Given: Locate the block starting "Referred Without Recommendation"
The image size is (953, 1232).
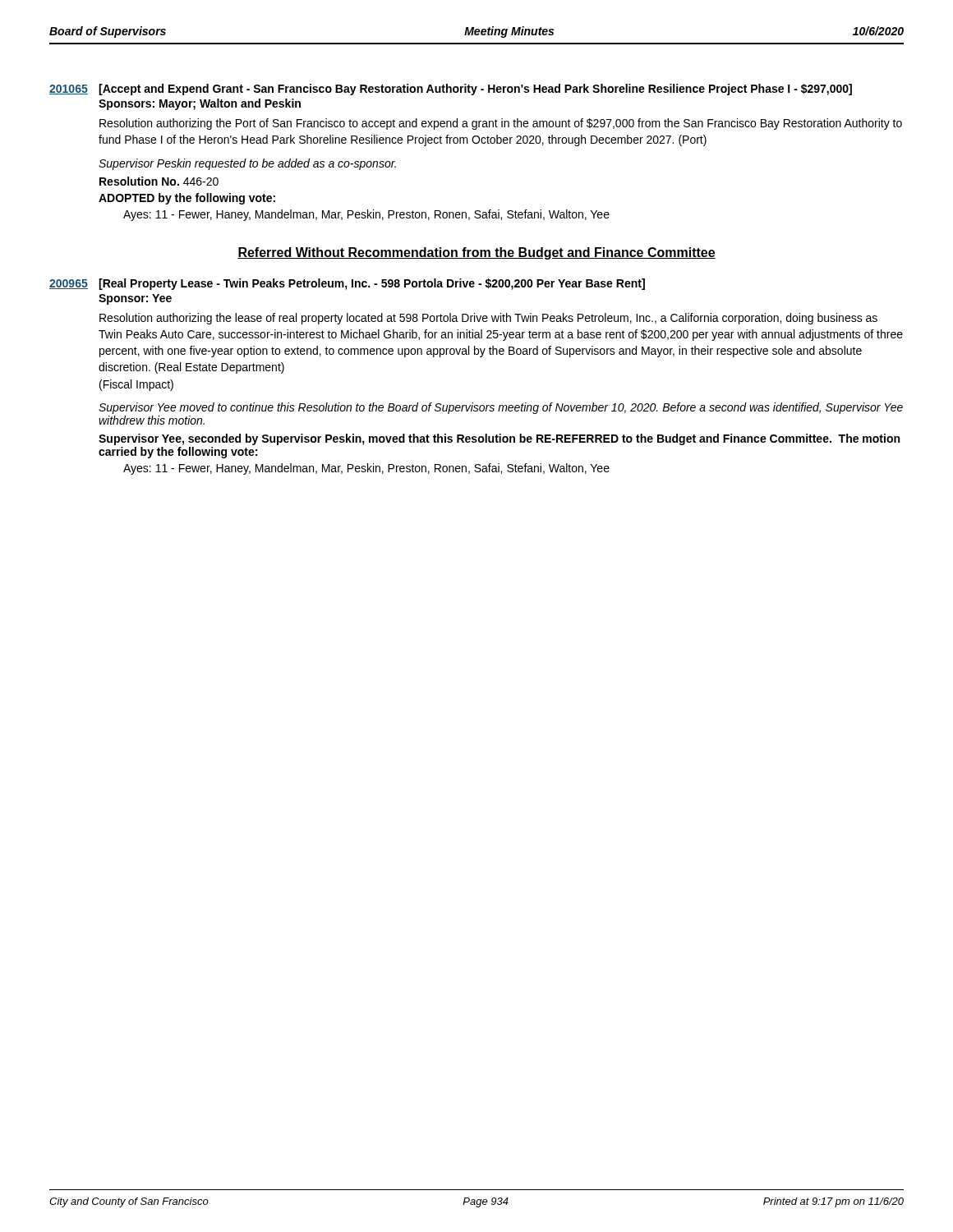Looking at the screenshot, I should [x=476, y=252].
